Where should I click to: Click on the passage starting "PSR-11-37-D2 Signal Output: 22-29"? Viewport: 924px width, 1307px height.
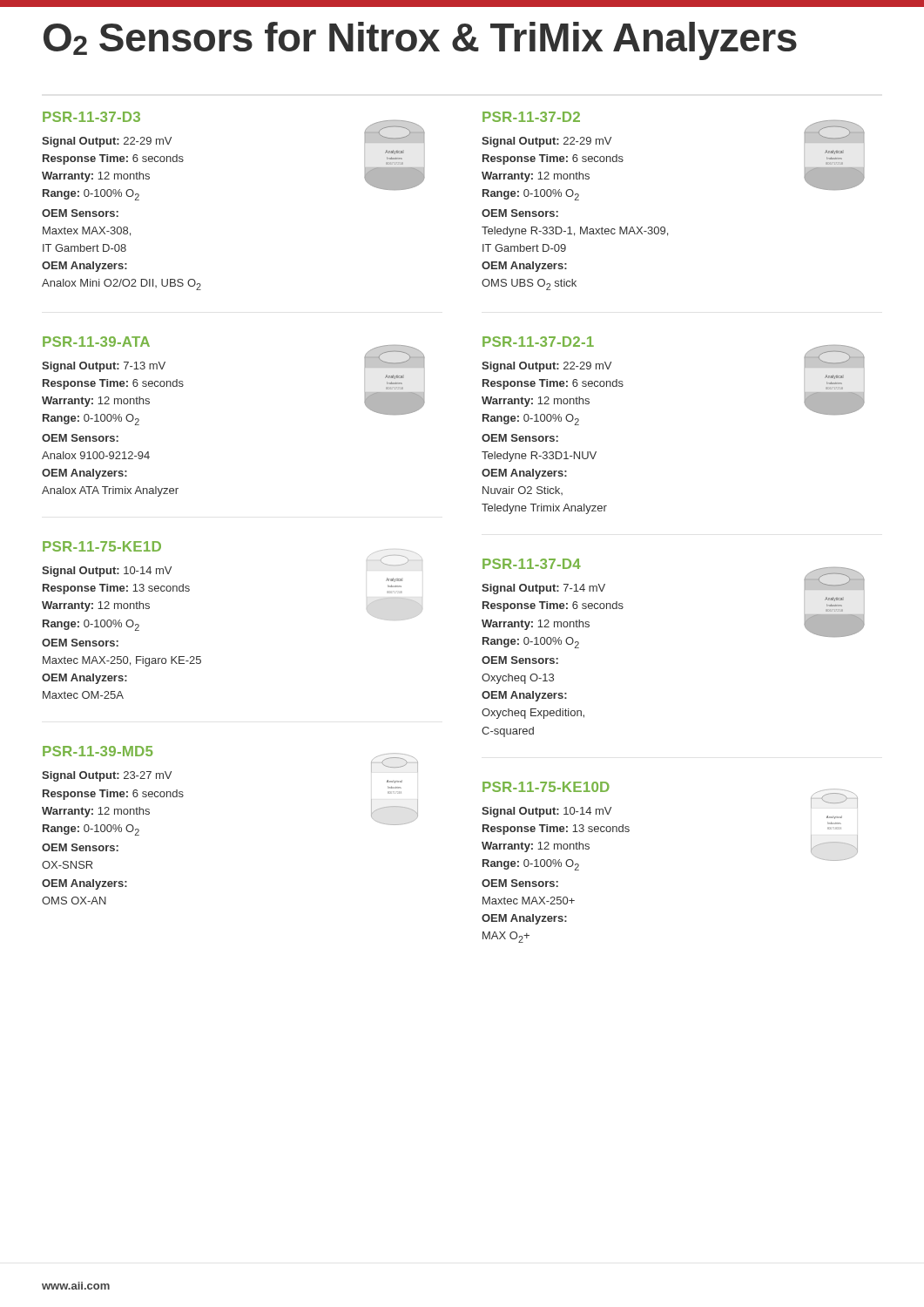point(540,156)
